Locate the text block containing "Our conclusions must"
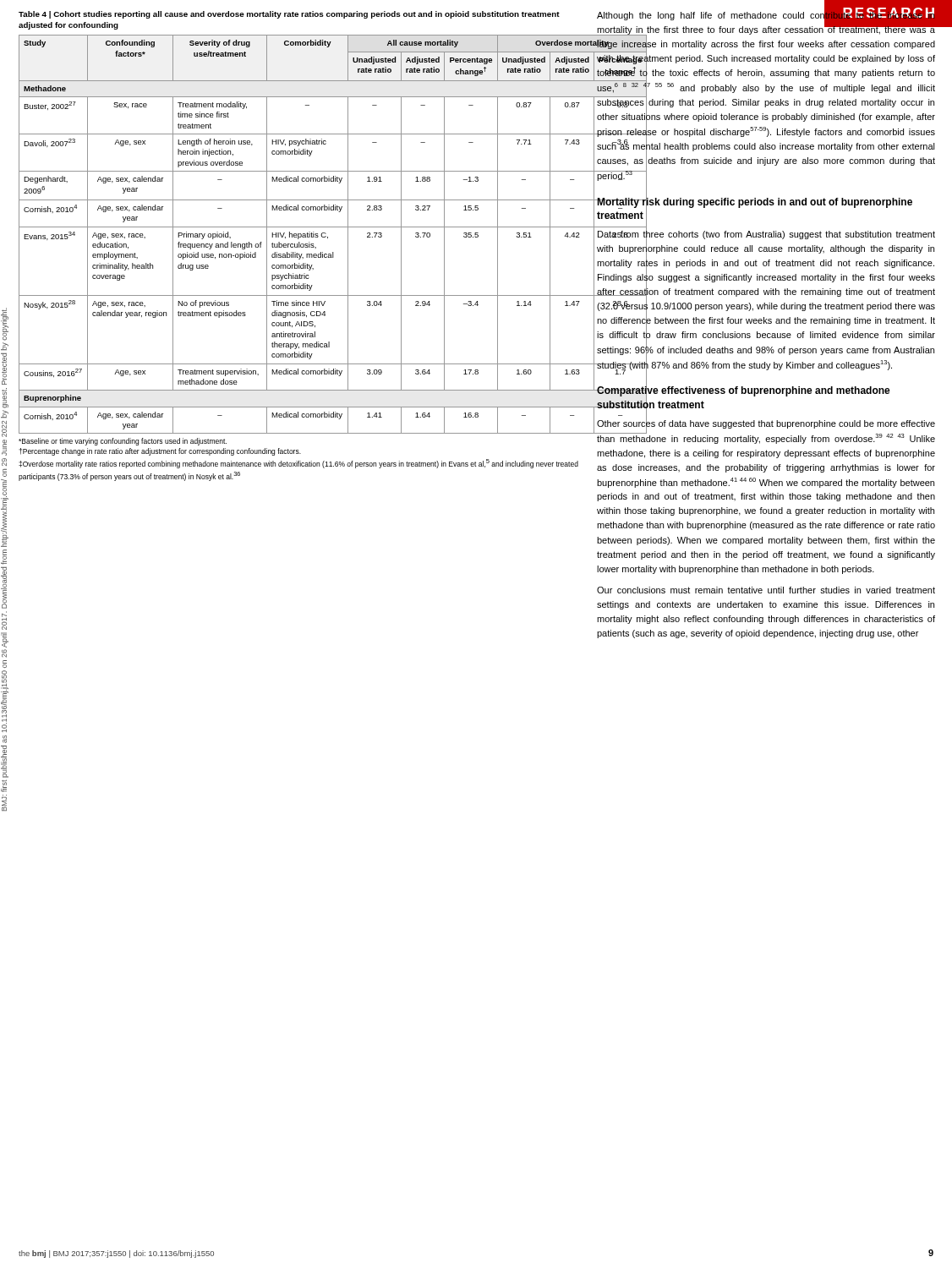The image size is (952, 1268). point(766,611)
